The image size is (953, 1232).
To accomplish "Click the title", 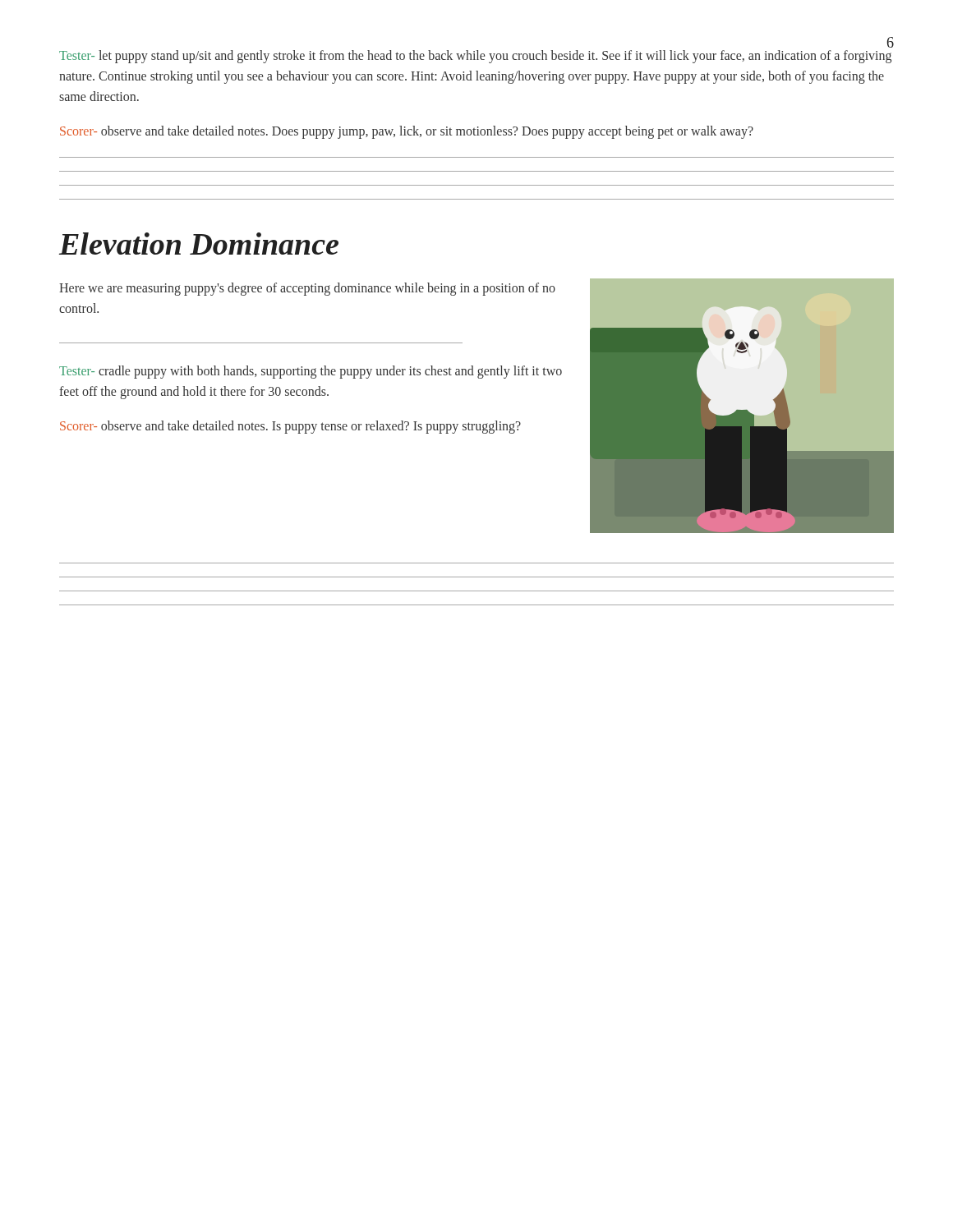I will pyautogui.click(x=199, y=244).
